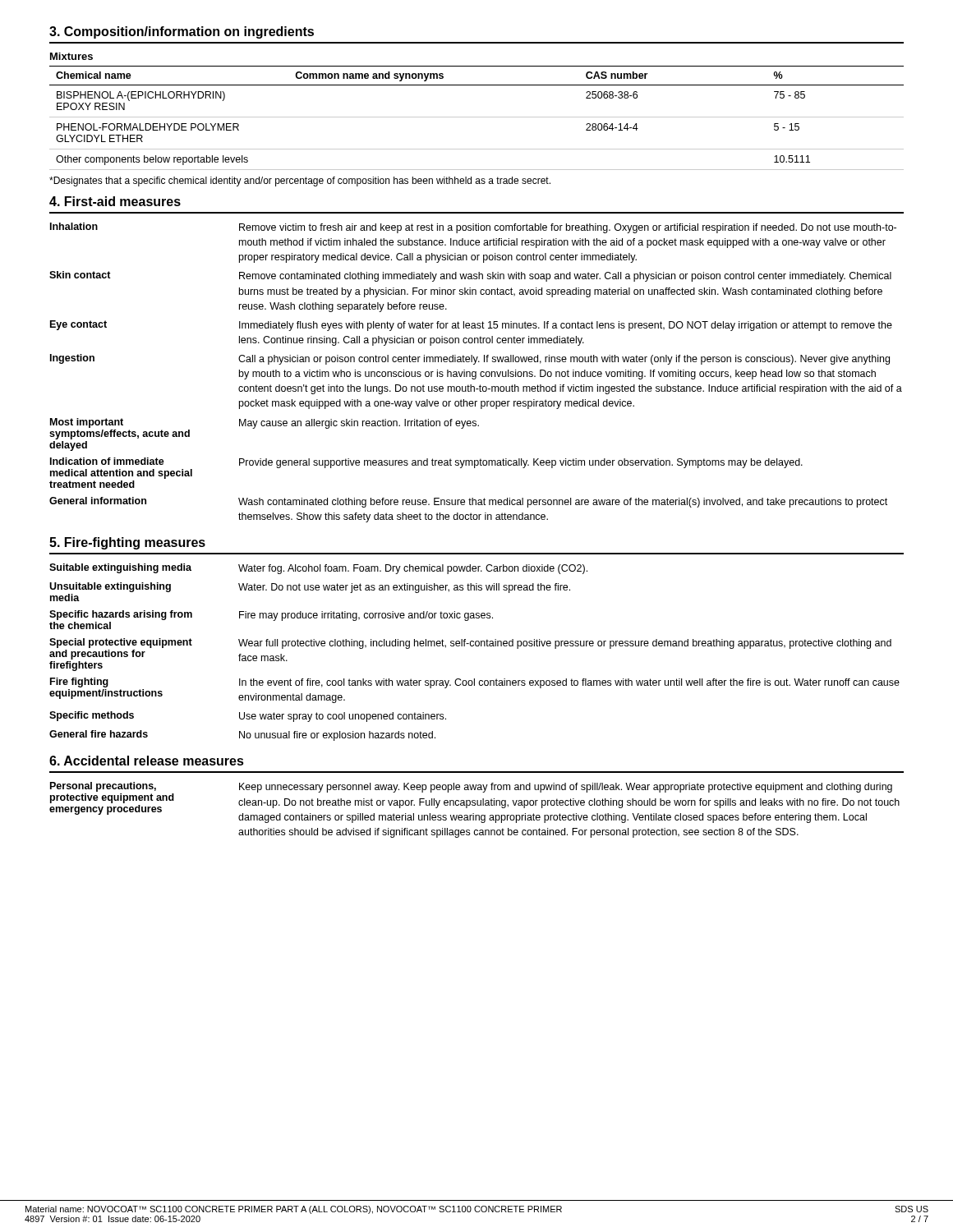
Task: Navigate to the block starting "Unsuitable extinguishingmedia Water. Do not use water jet"
Action: pyautogui.click(x=476, y=592)
